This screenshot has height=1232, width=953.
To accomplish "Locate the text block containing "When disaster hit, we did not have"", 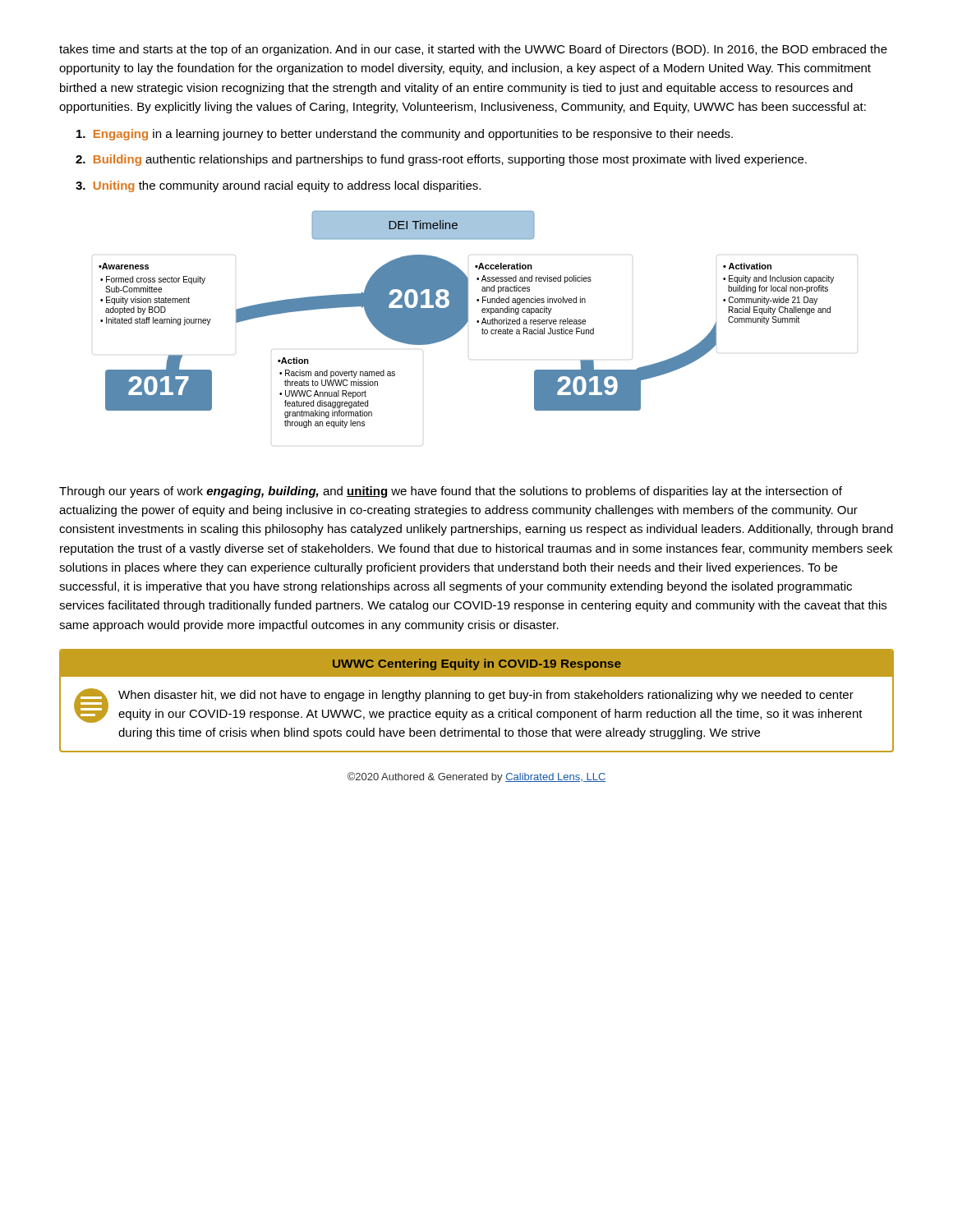I will pos(467,713).
